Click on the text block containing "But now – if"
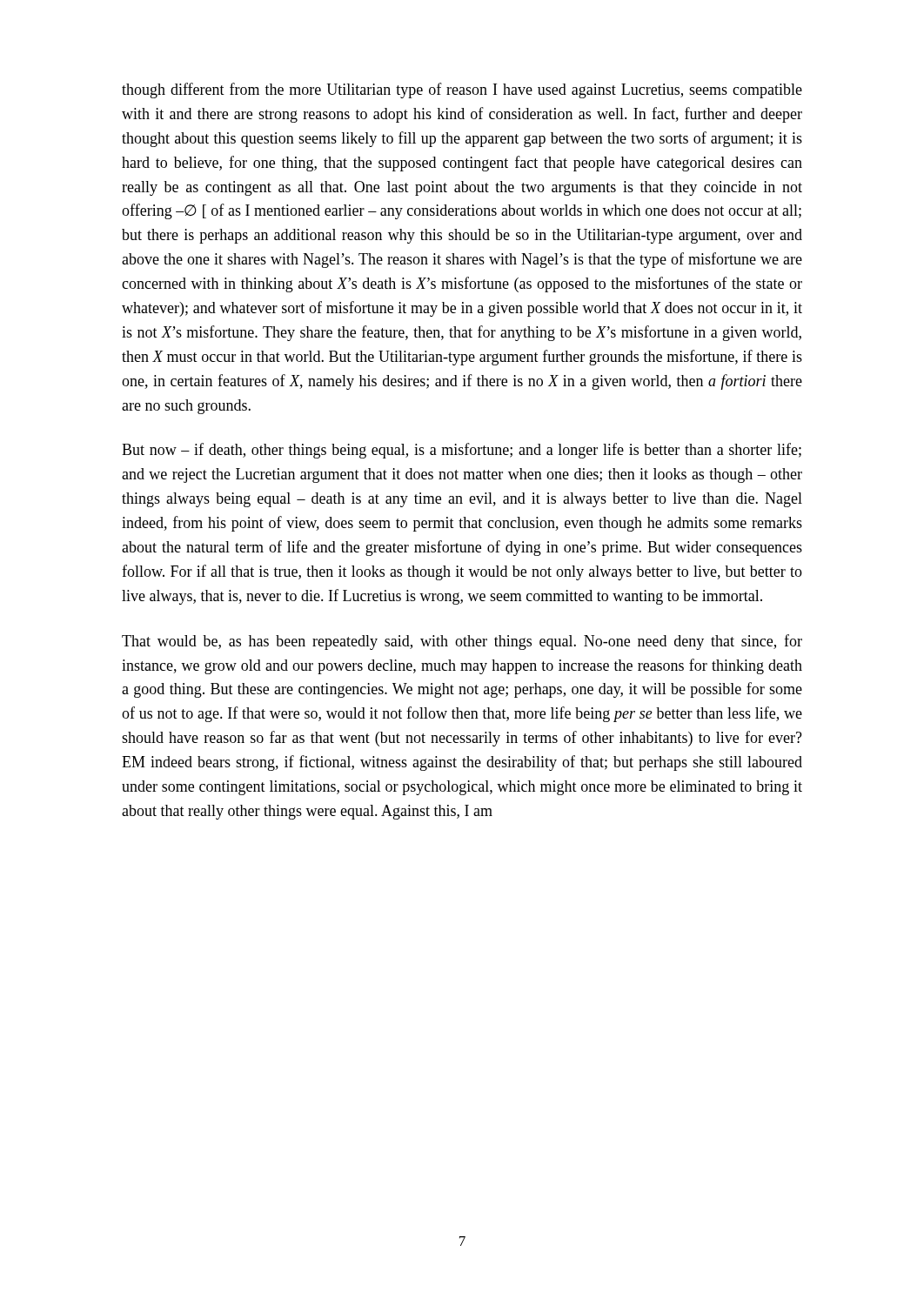The height and width of the screenshot is (1305, 924). tap(462, 524)
